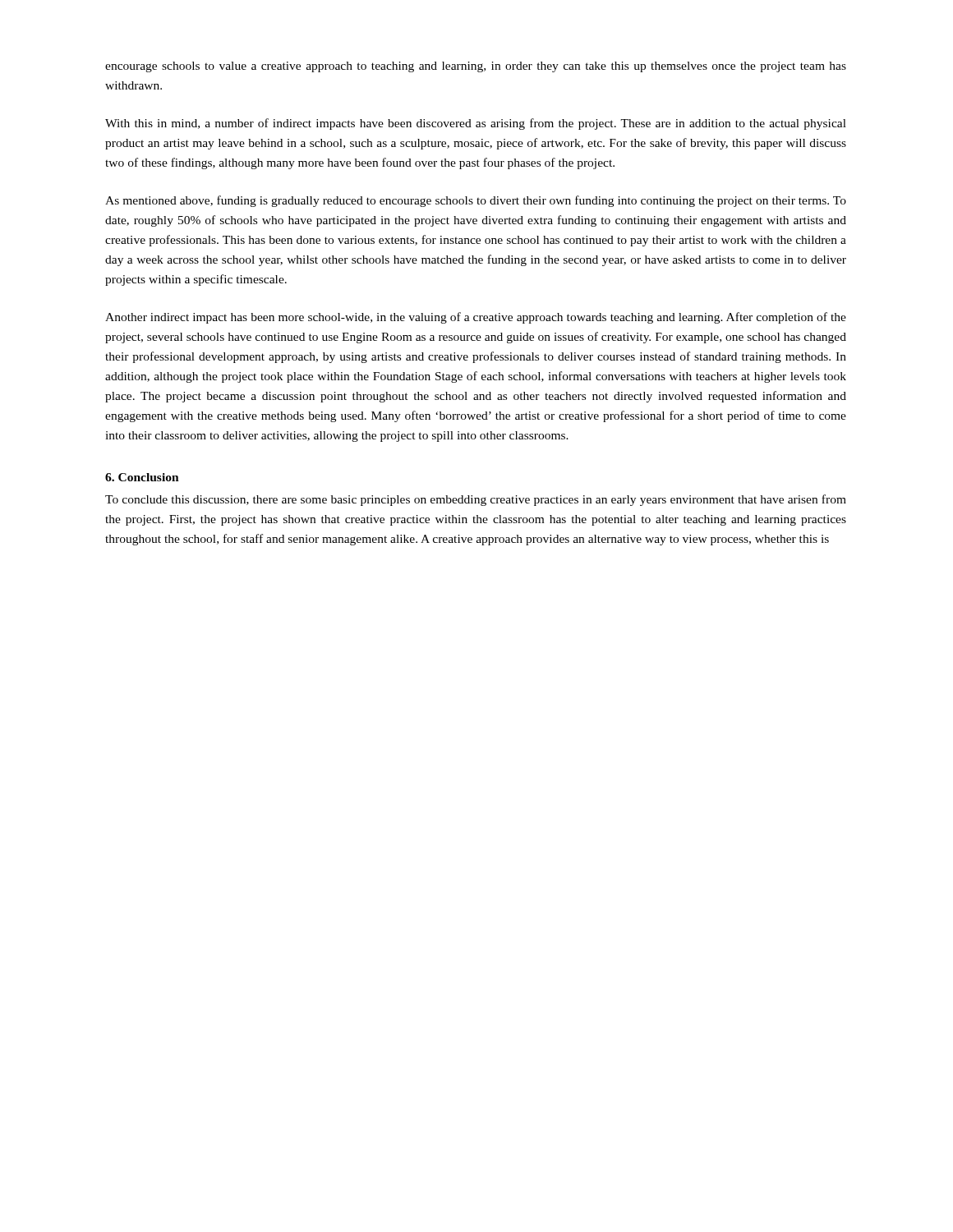Select the element starting "encourage schools to value a creative approach"

tap(476, 75)
